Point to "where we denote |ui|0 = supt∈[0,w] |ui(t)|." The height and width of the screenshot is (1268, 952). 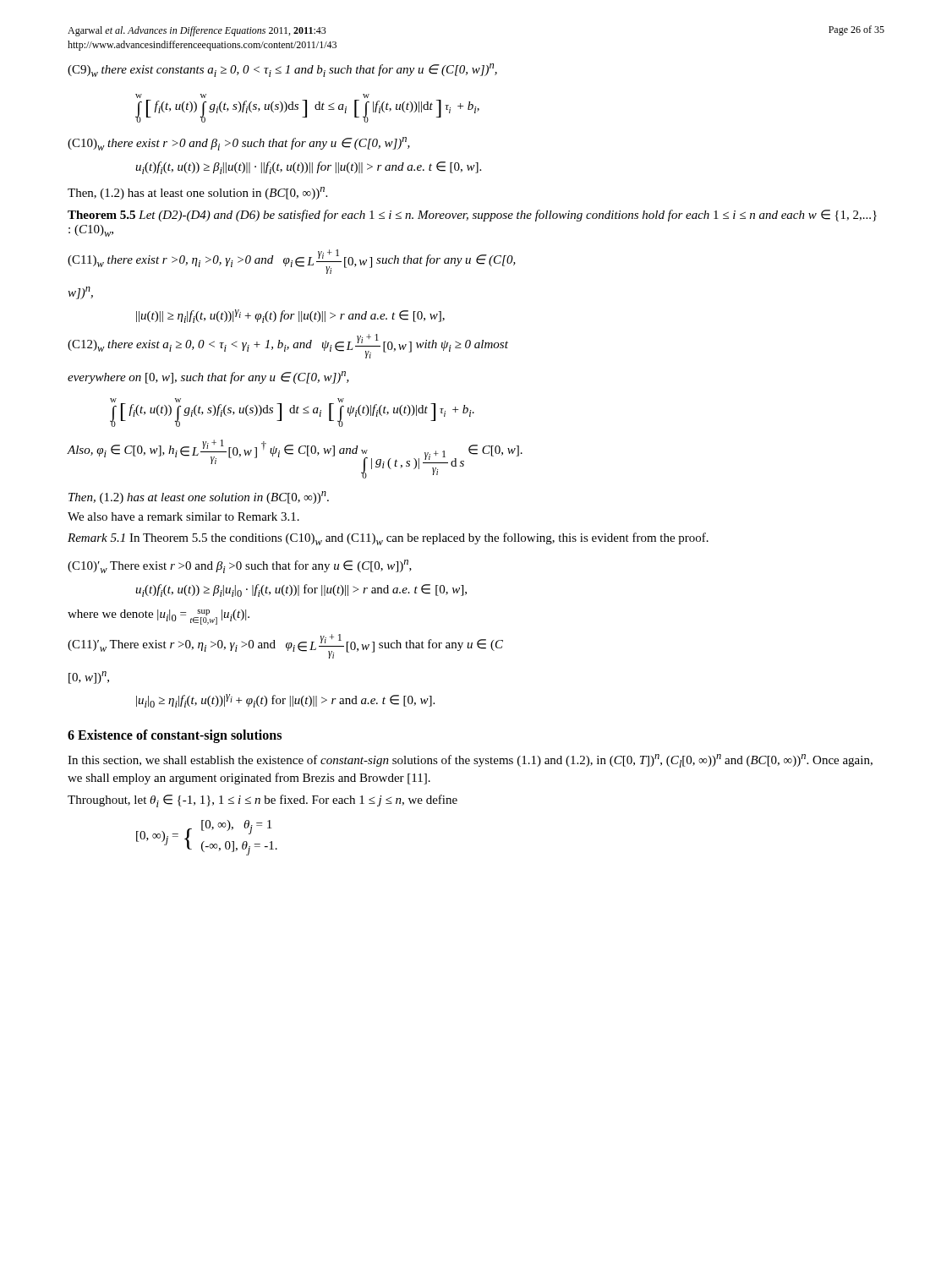(159, 615)
